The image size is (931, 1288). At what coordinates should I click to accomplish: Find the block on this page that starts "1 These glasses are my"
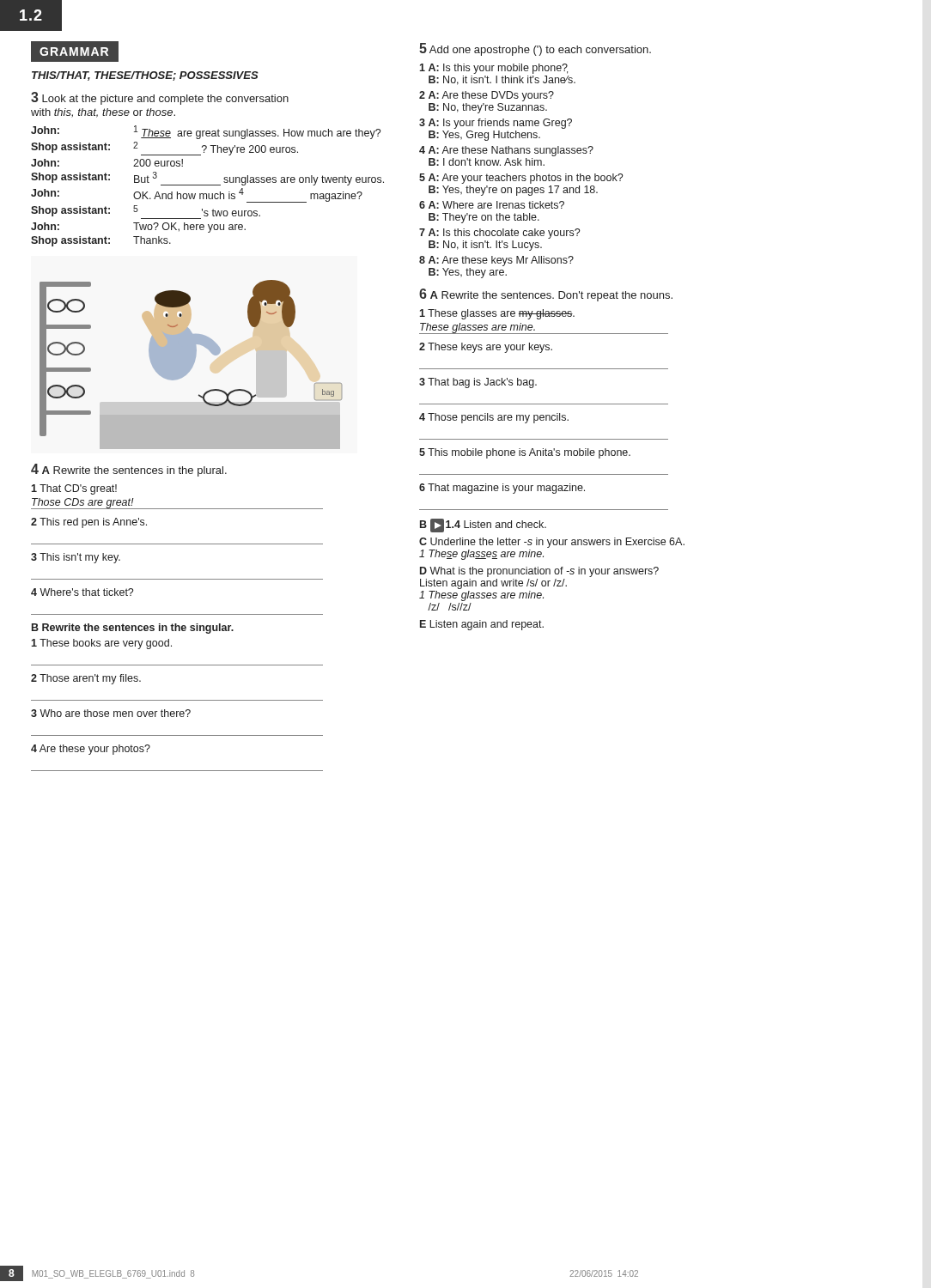(544, 321)
